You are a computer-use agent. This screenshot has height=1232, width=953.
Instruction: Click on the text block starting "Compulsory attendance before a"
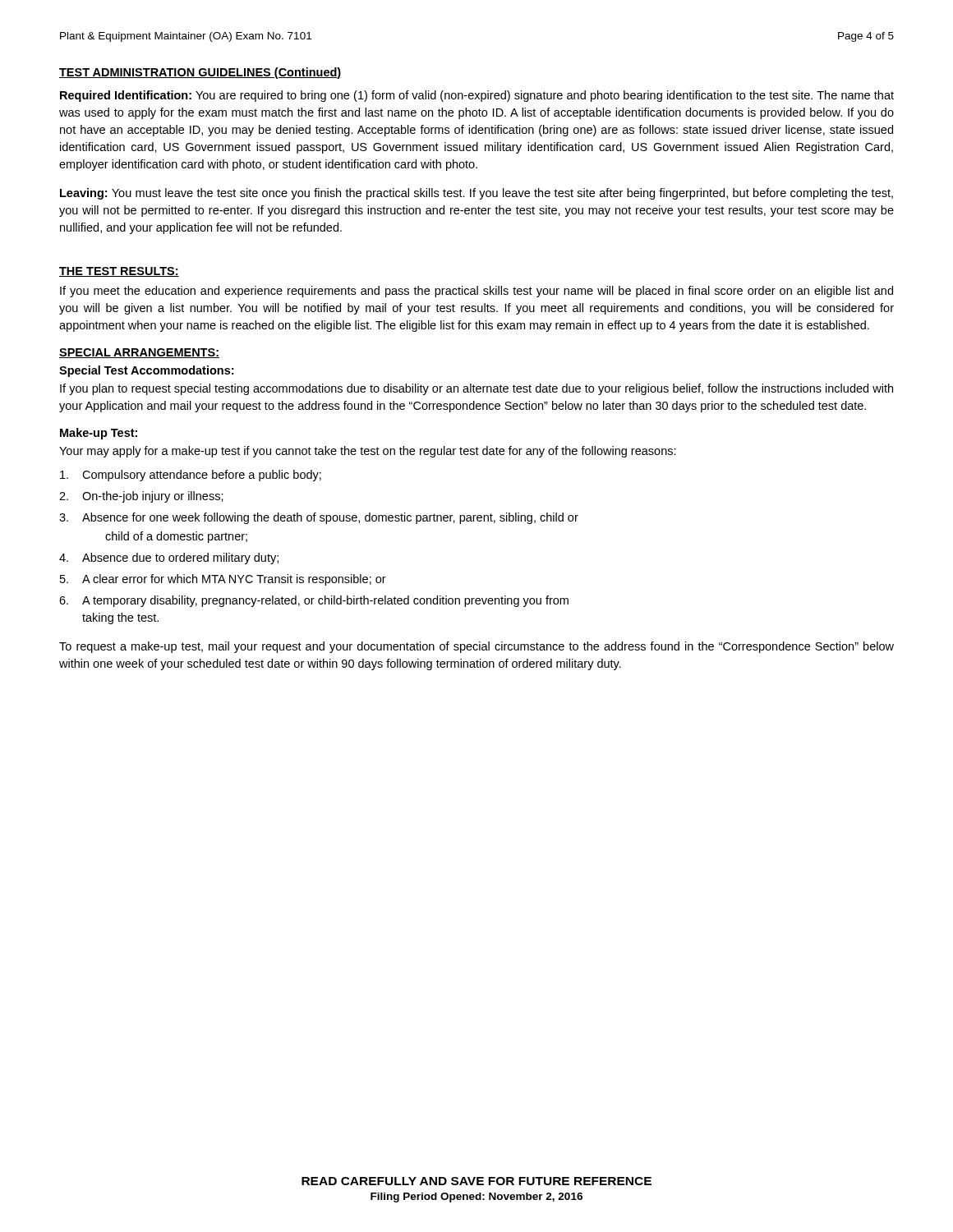191,476
